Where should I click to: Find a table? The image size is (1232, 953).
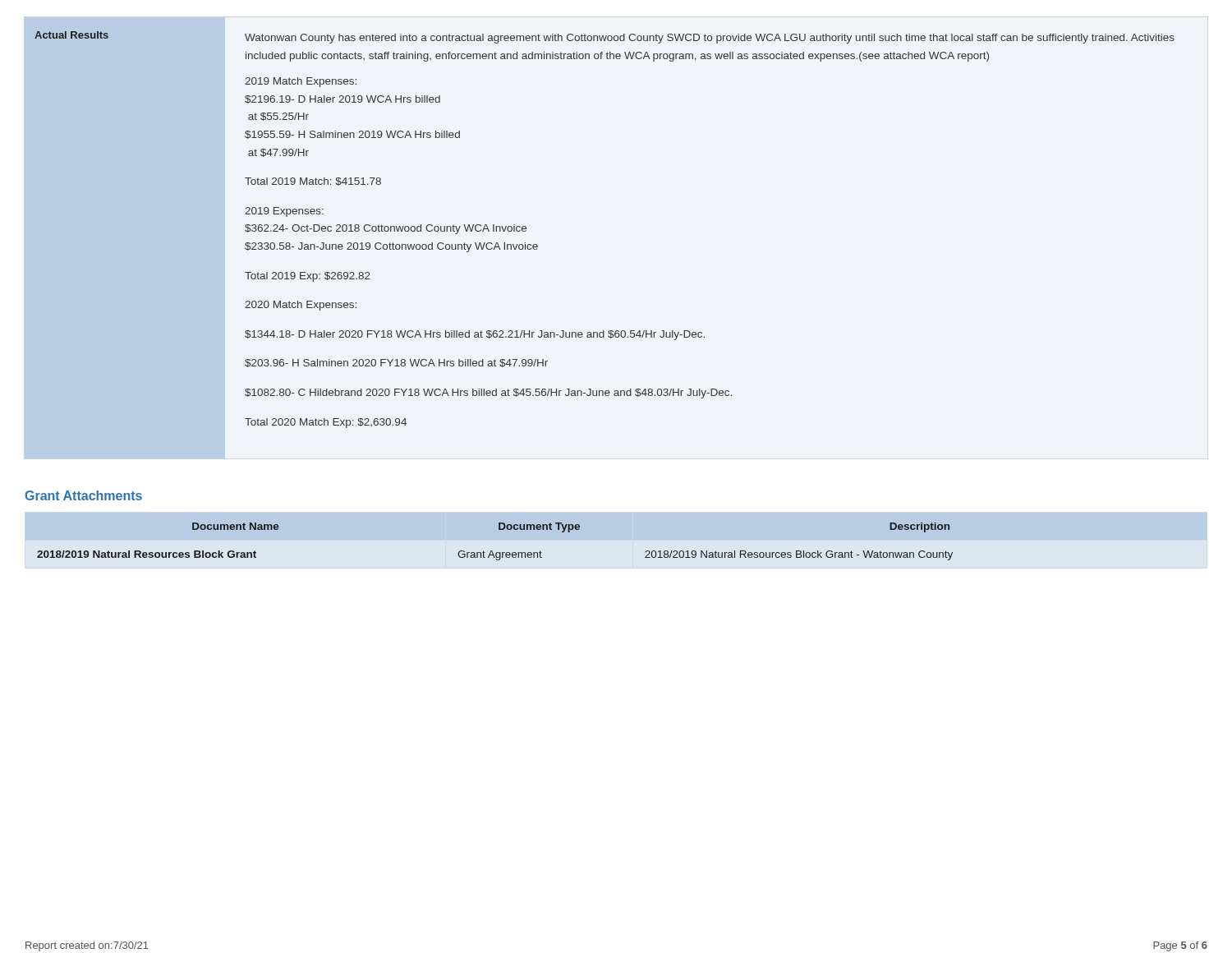(x=616, y=540)
